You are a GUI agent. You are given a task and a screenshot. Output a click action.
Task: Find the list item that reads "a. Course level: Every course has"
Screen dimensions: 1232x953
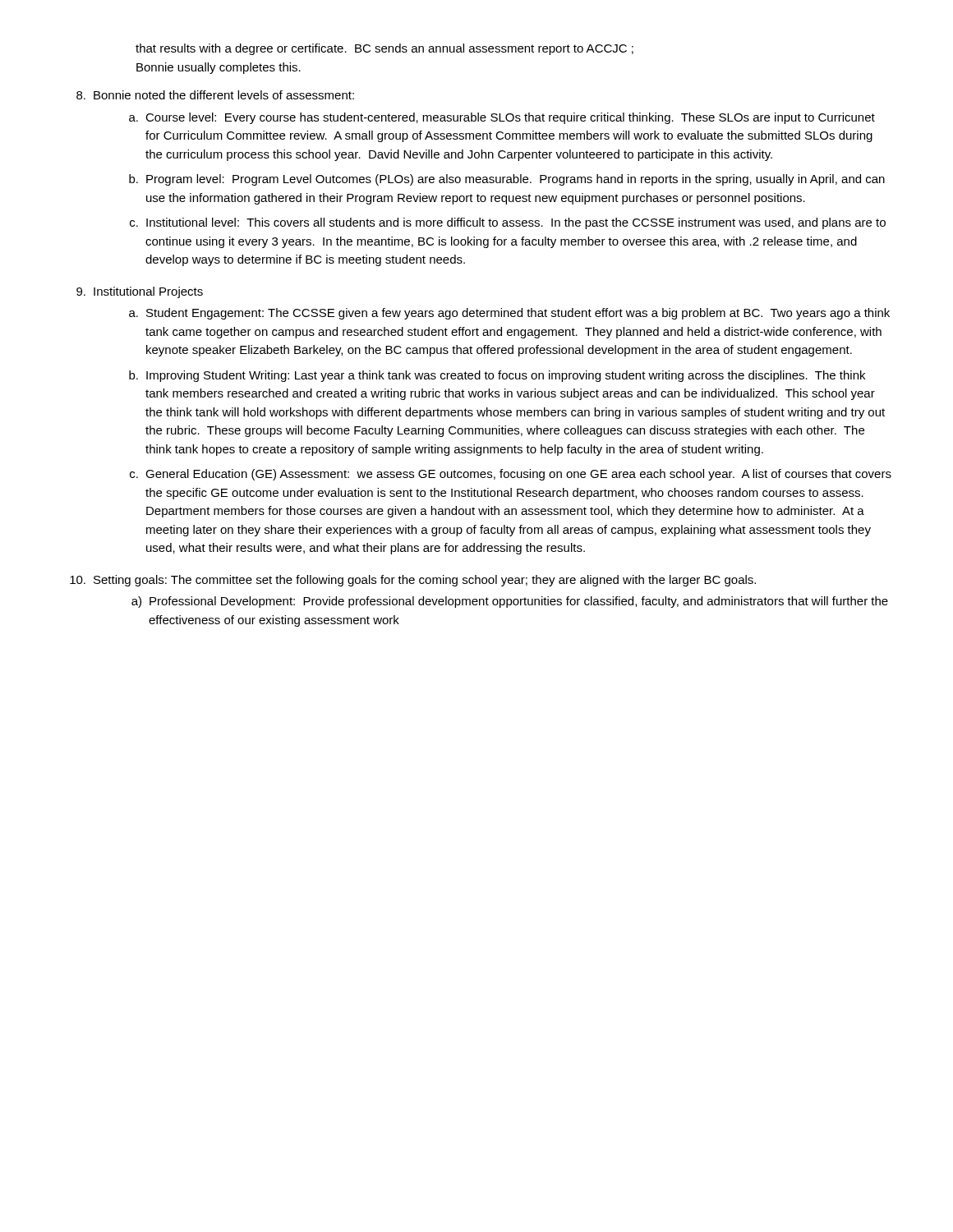pyautogui.click(x=504, y=136)
